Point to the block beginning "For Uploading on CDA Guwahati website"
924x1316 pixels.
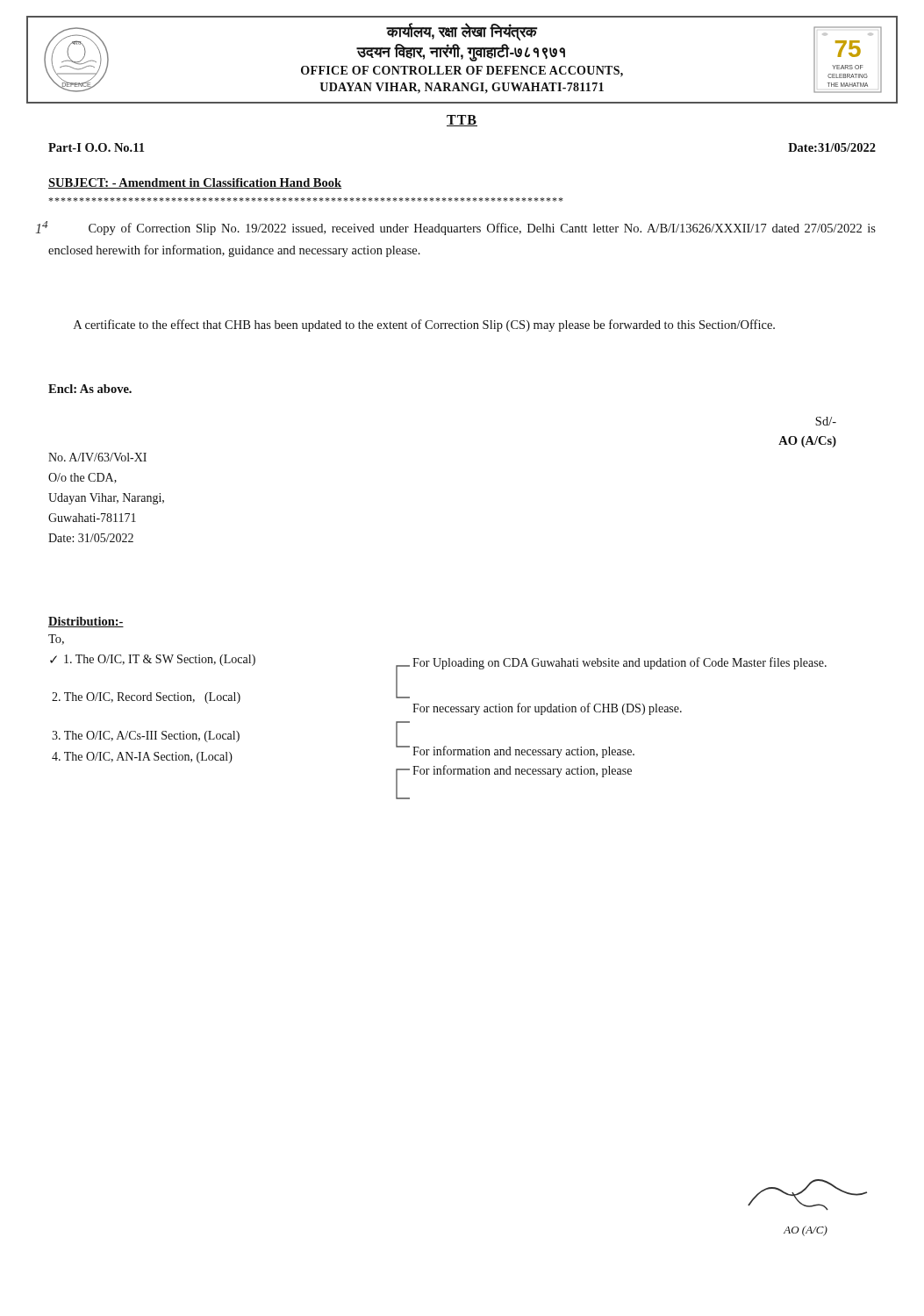coord(620,663)
